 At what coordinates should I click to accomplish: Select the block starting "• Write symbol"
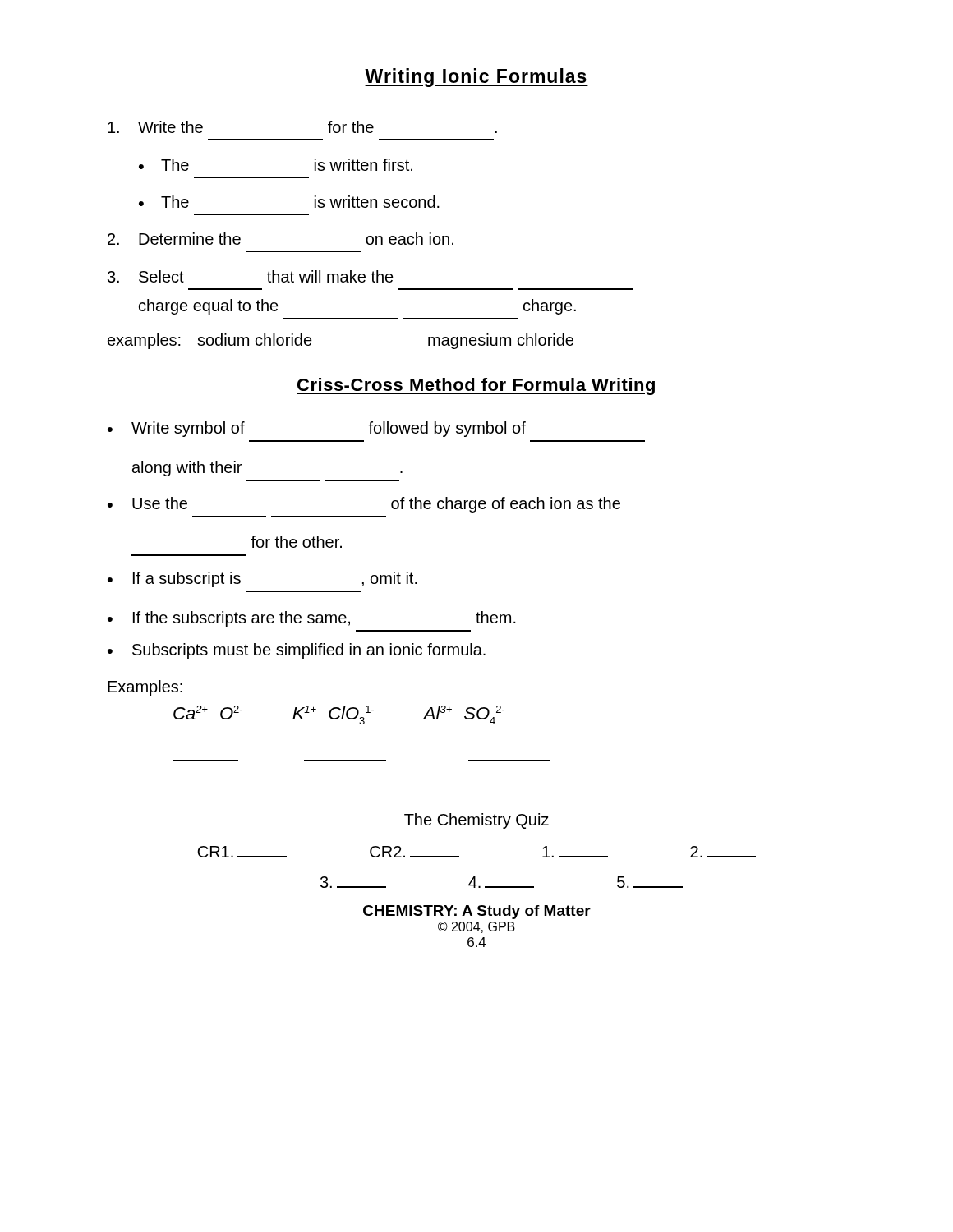tap(376, 430)
